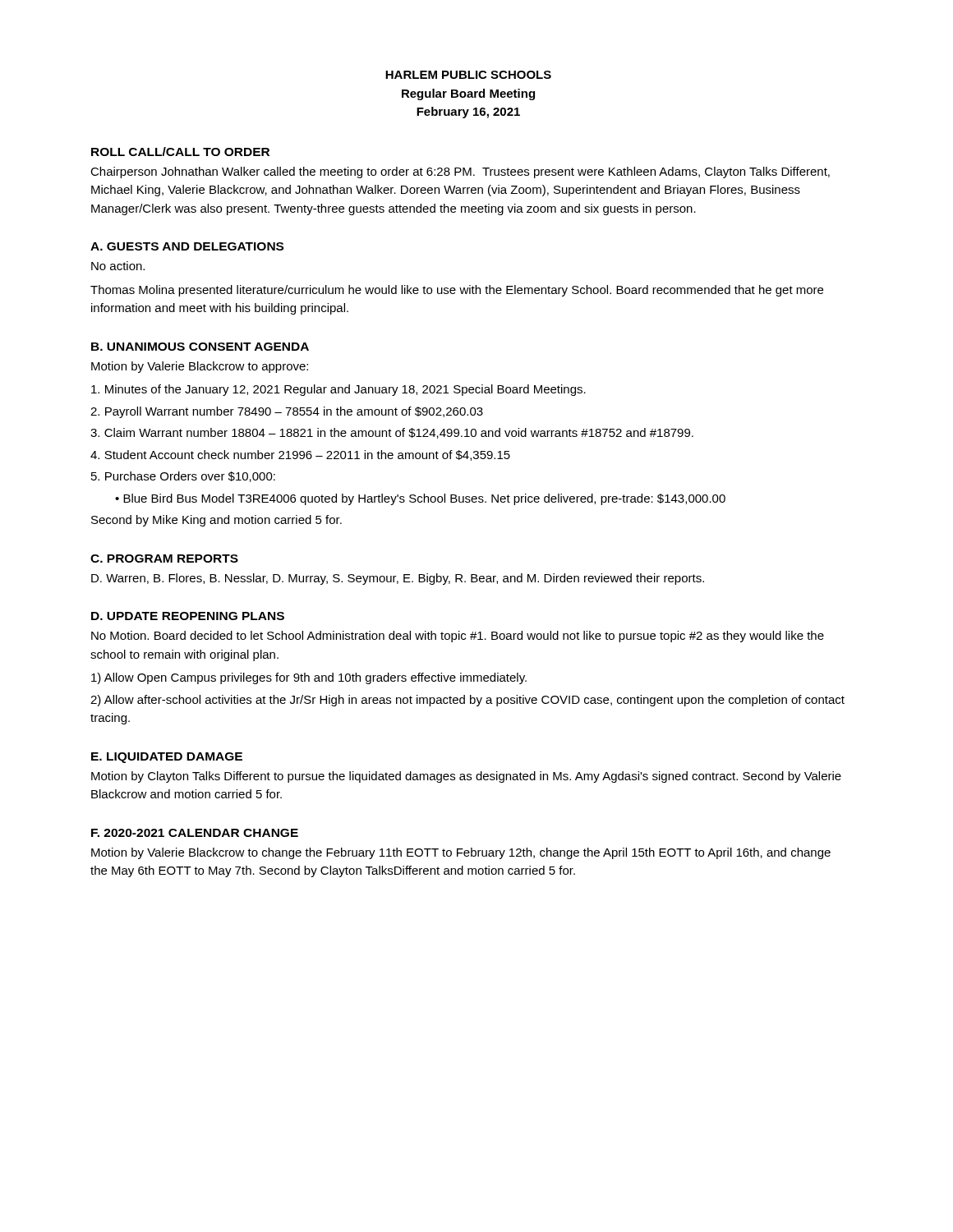
Task: Find the list item with the text "4. Student Account check number 21996 – 22011"
Action: [300, 454]
